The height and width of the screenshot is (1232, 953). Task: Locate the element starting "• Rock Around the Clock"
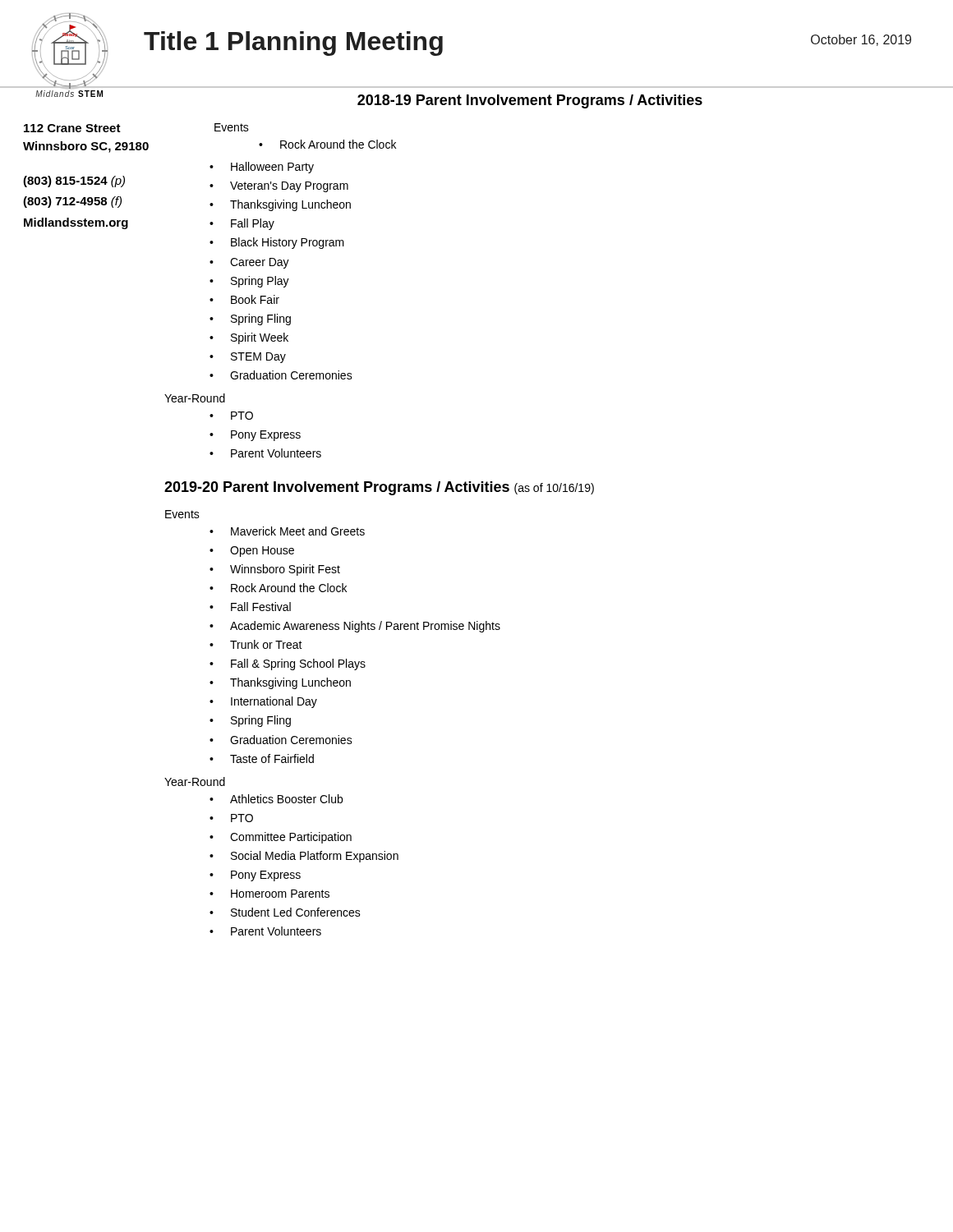pos(328,145)
